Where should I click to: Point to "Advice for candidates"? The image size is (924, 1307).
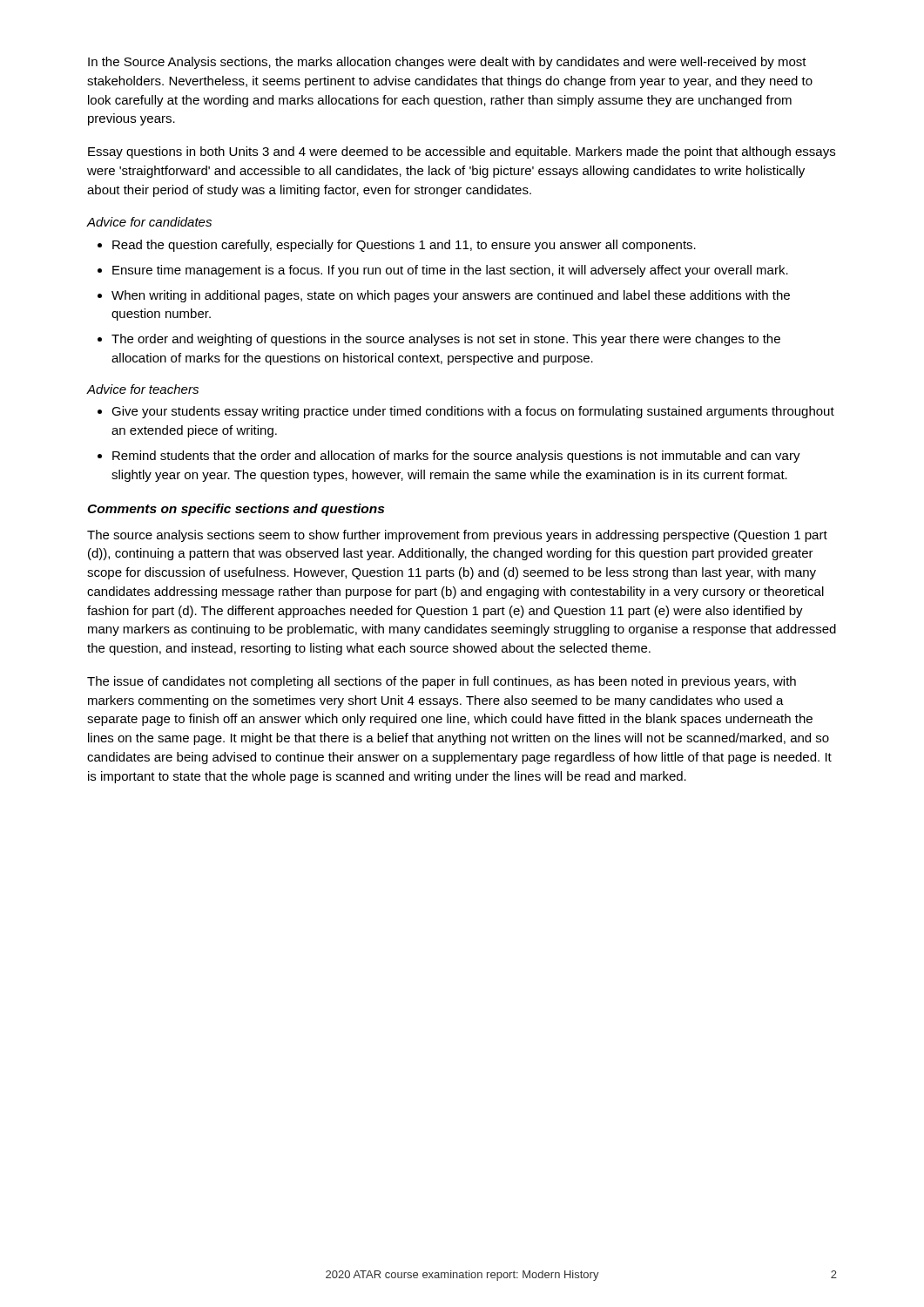tap(150, 222)
